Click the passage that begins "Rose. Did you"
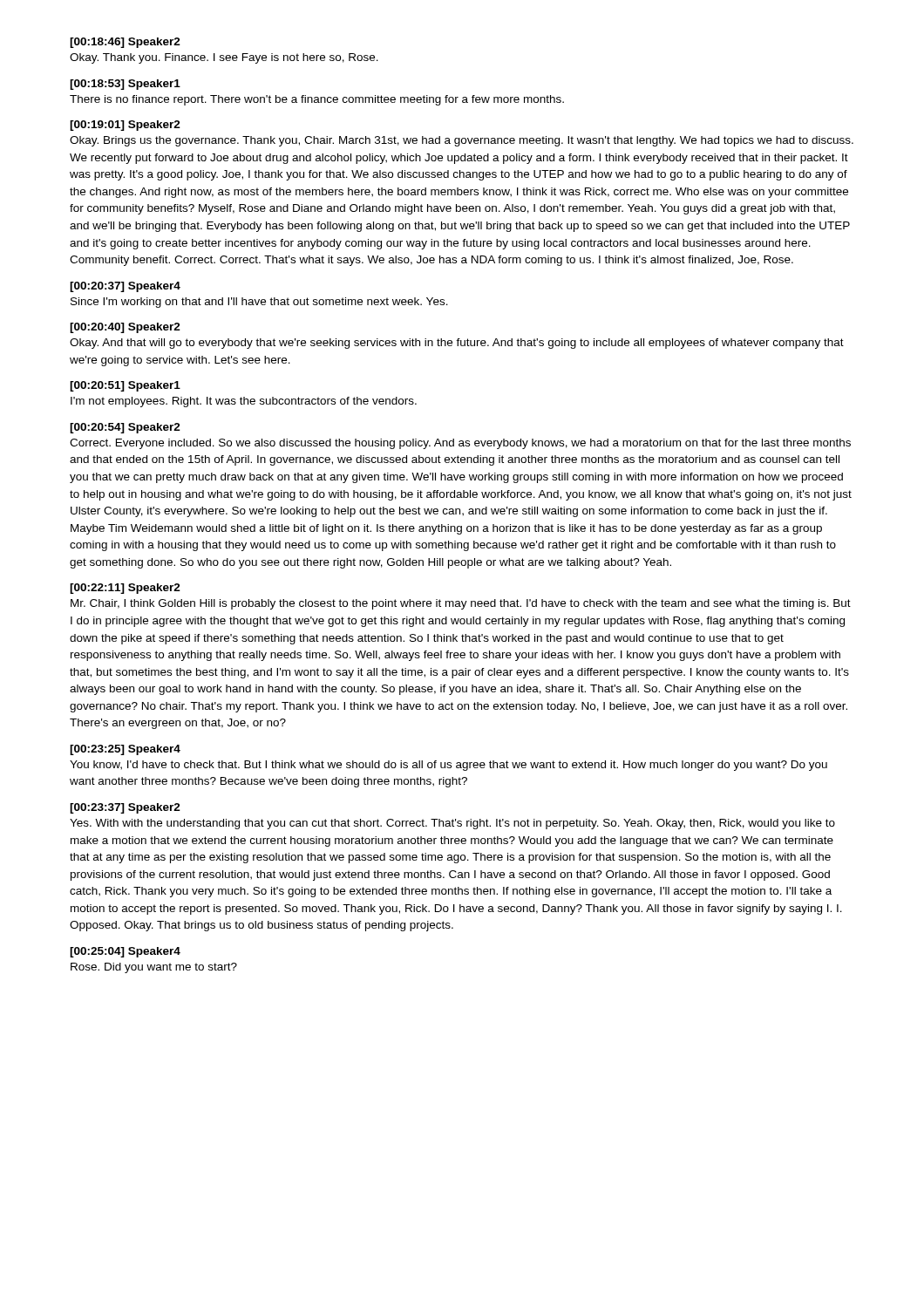Screen dimensions: 1308x924 pyautogui.click(x=153, y=967)
